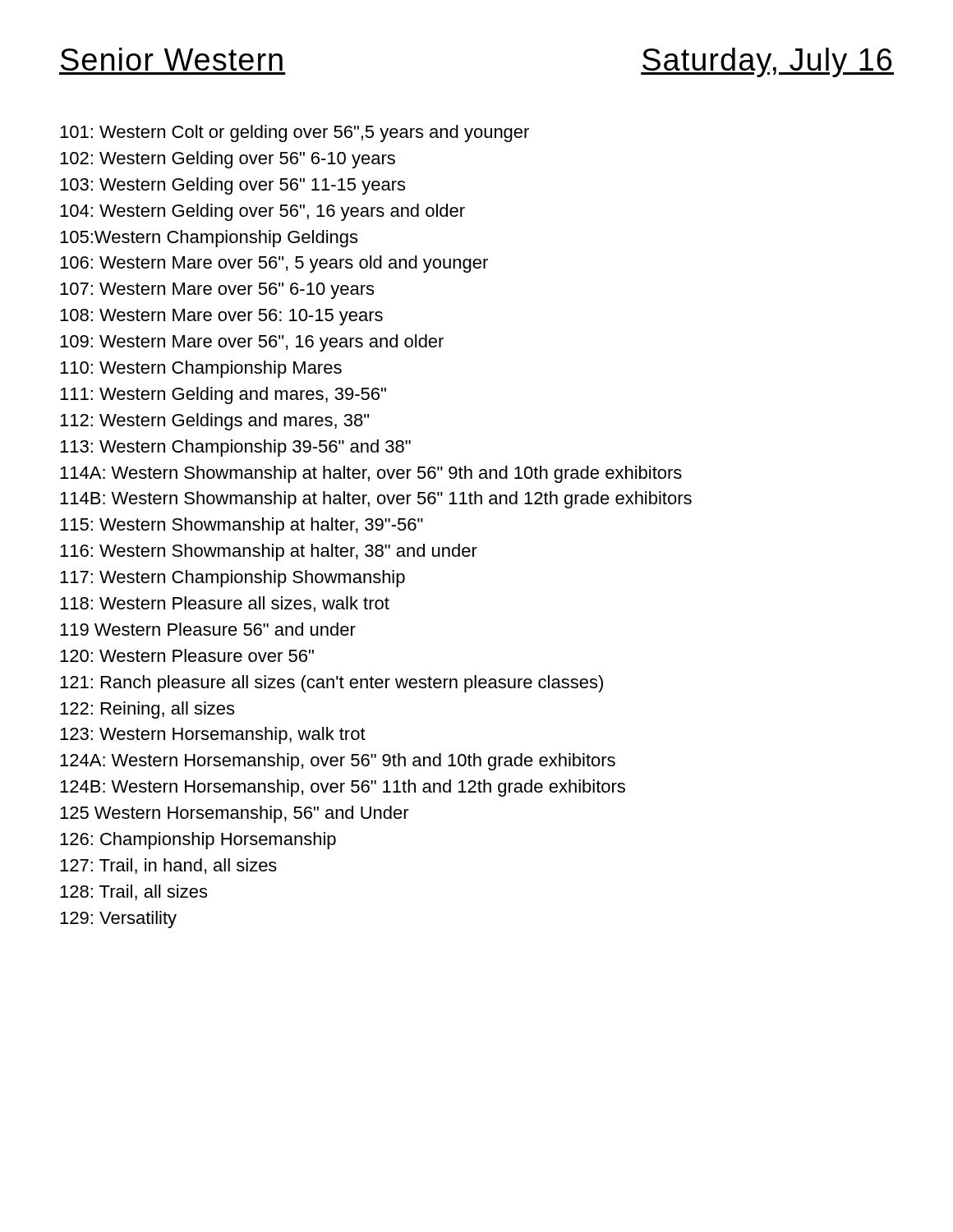Click on the text block starting "127: Trail, in hand, all sizes"
953x1232 pixels.
(x=168, y=865)
